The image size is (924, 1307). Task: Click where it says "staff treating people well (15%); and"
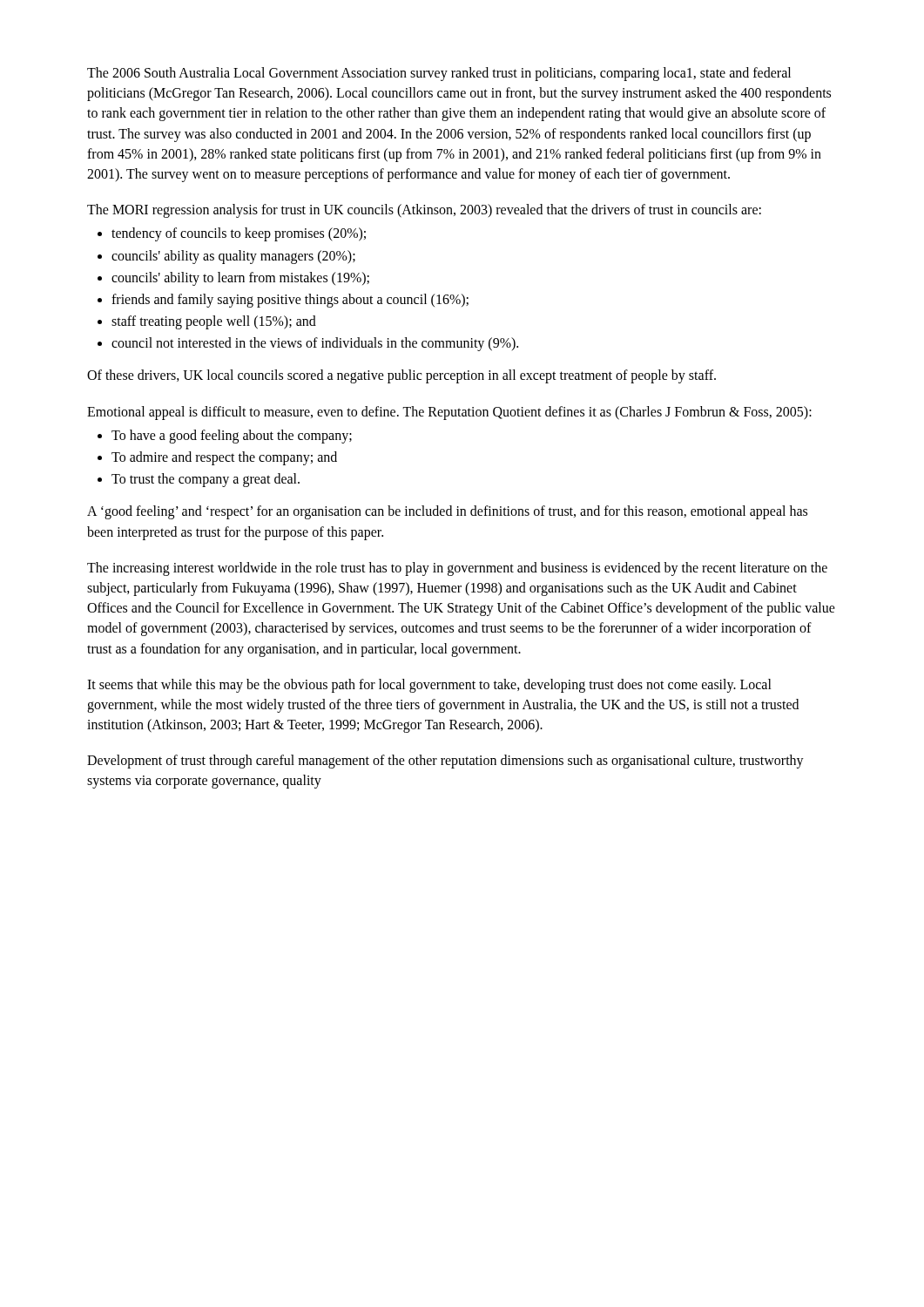[x=214, y=321]
